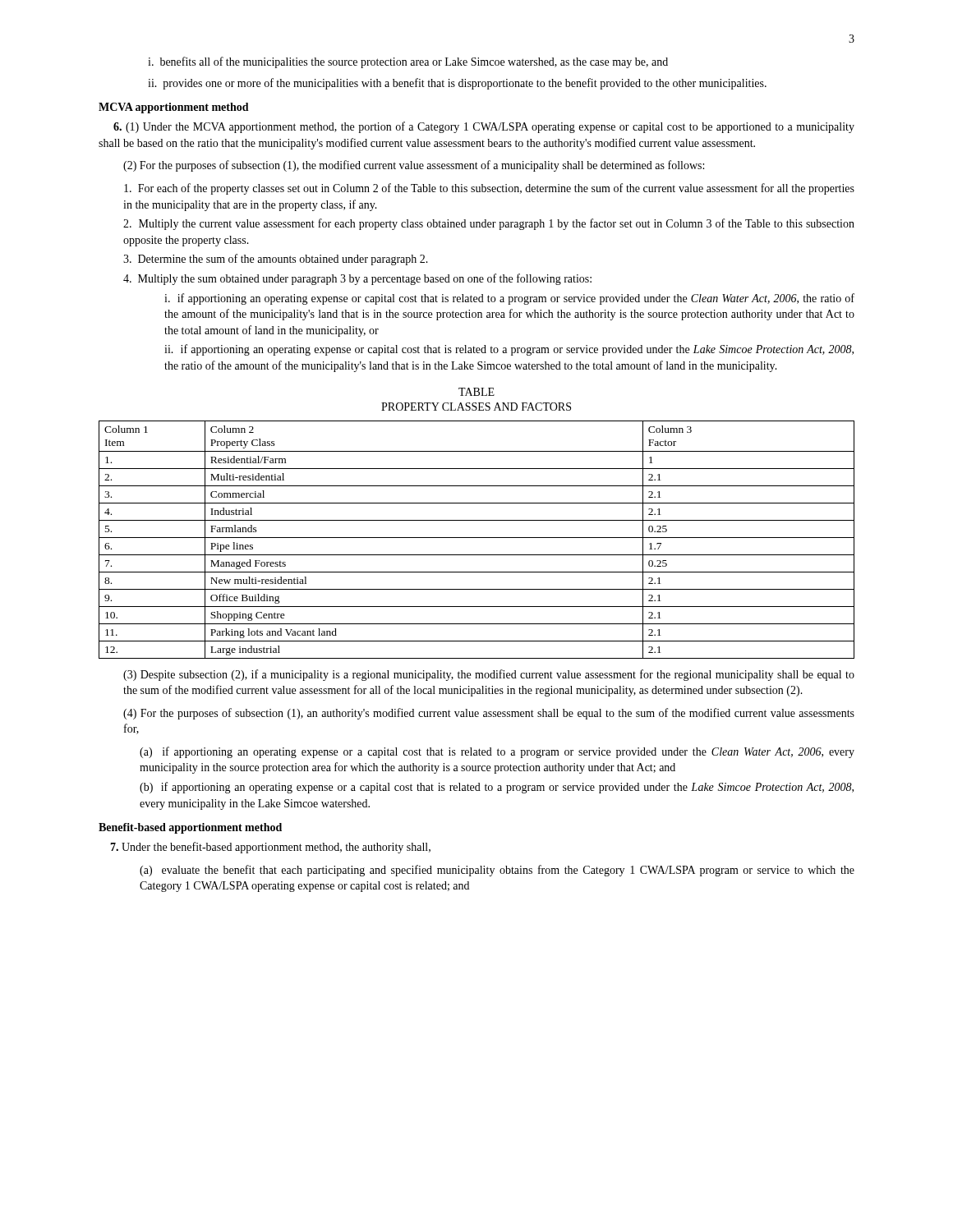
Task: Point to the passage starting "Under the benefit-based apportionment method, the"
Action: 265,847
